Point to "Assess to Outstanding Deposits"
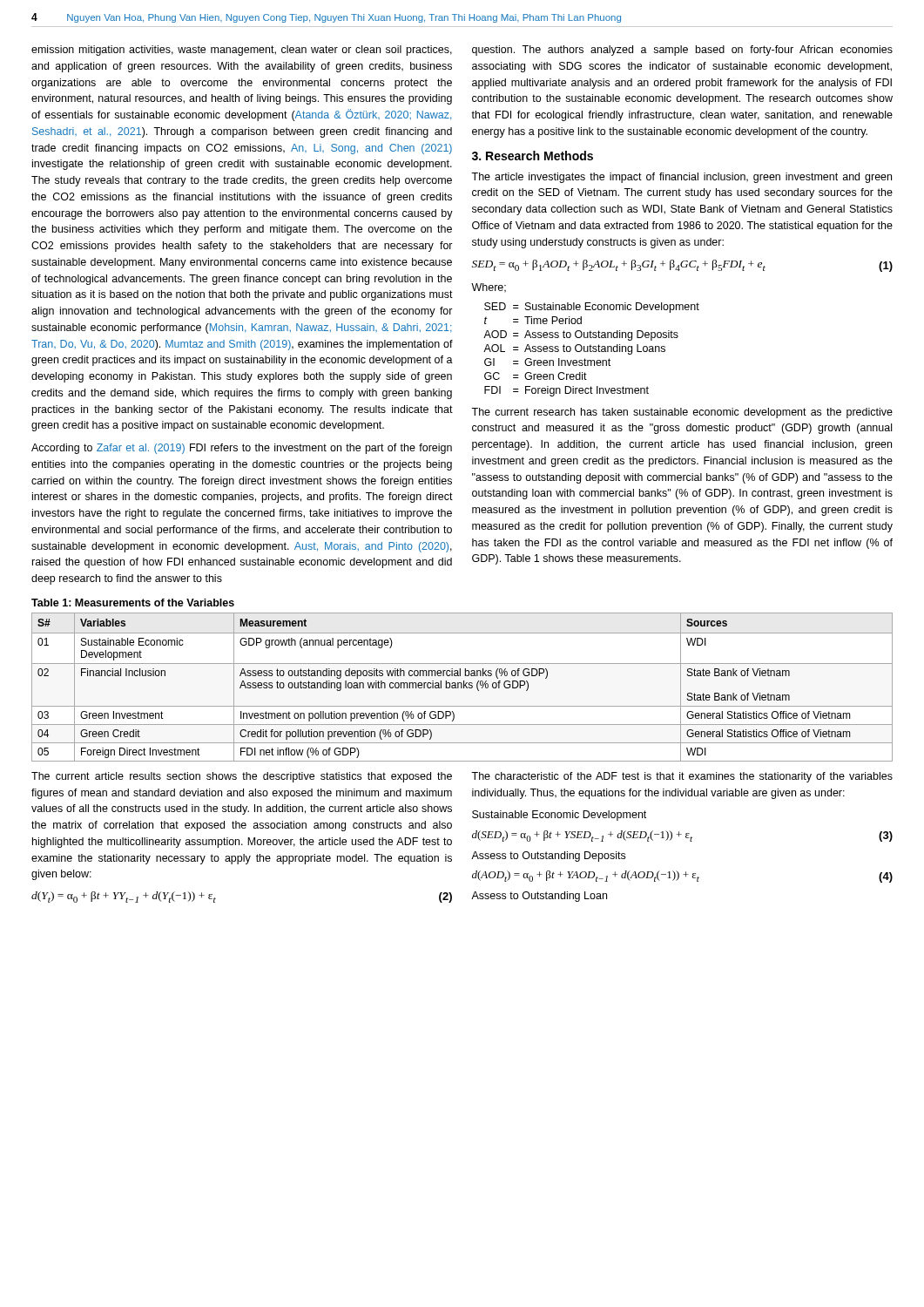924x1307 pixels. point(548,857)
